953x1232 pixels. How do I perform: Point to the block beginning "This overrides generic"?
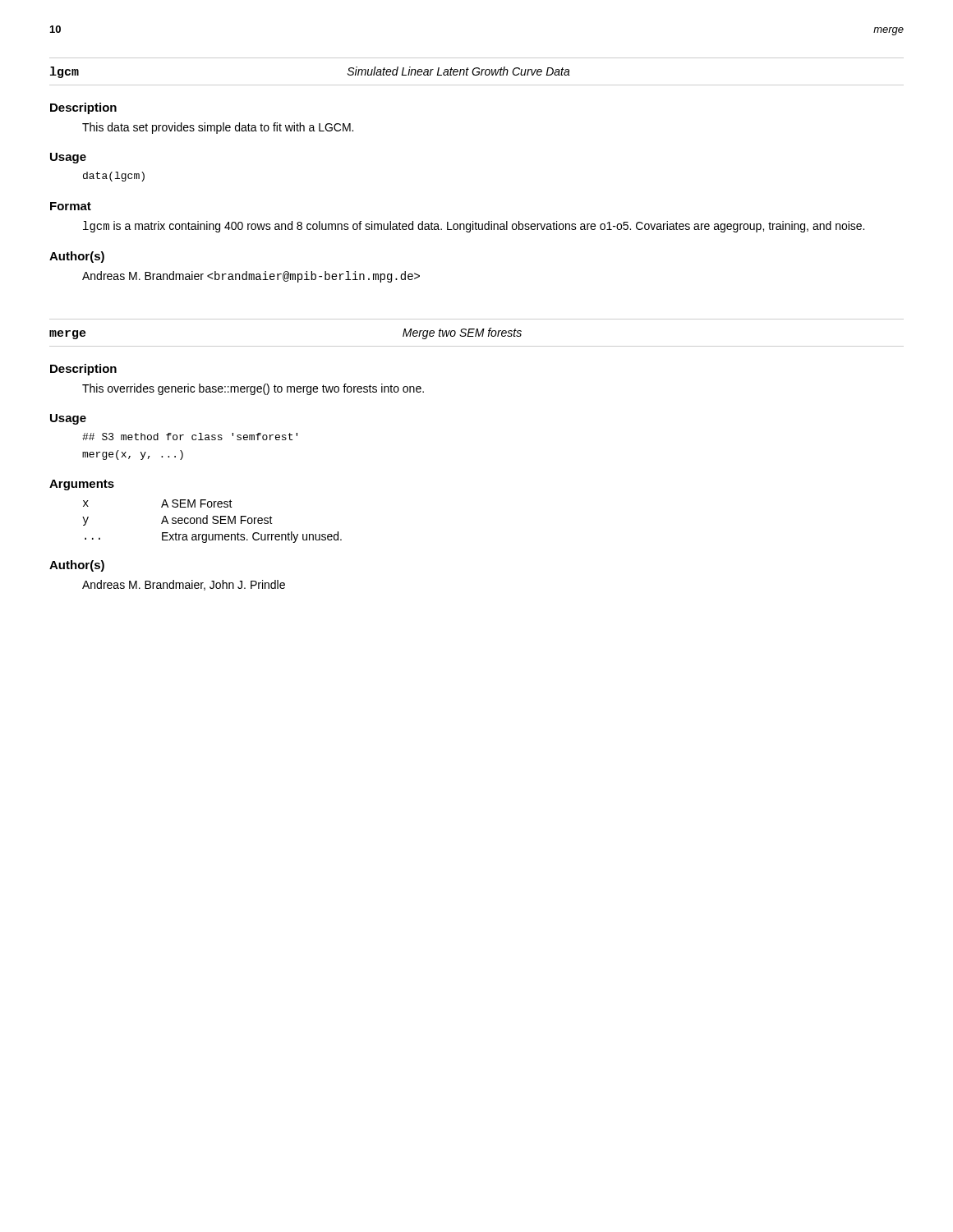(253, 388)
